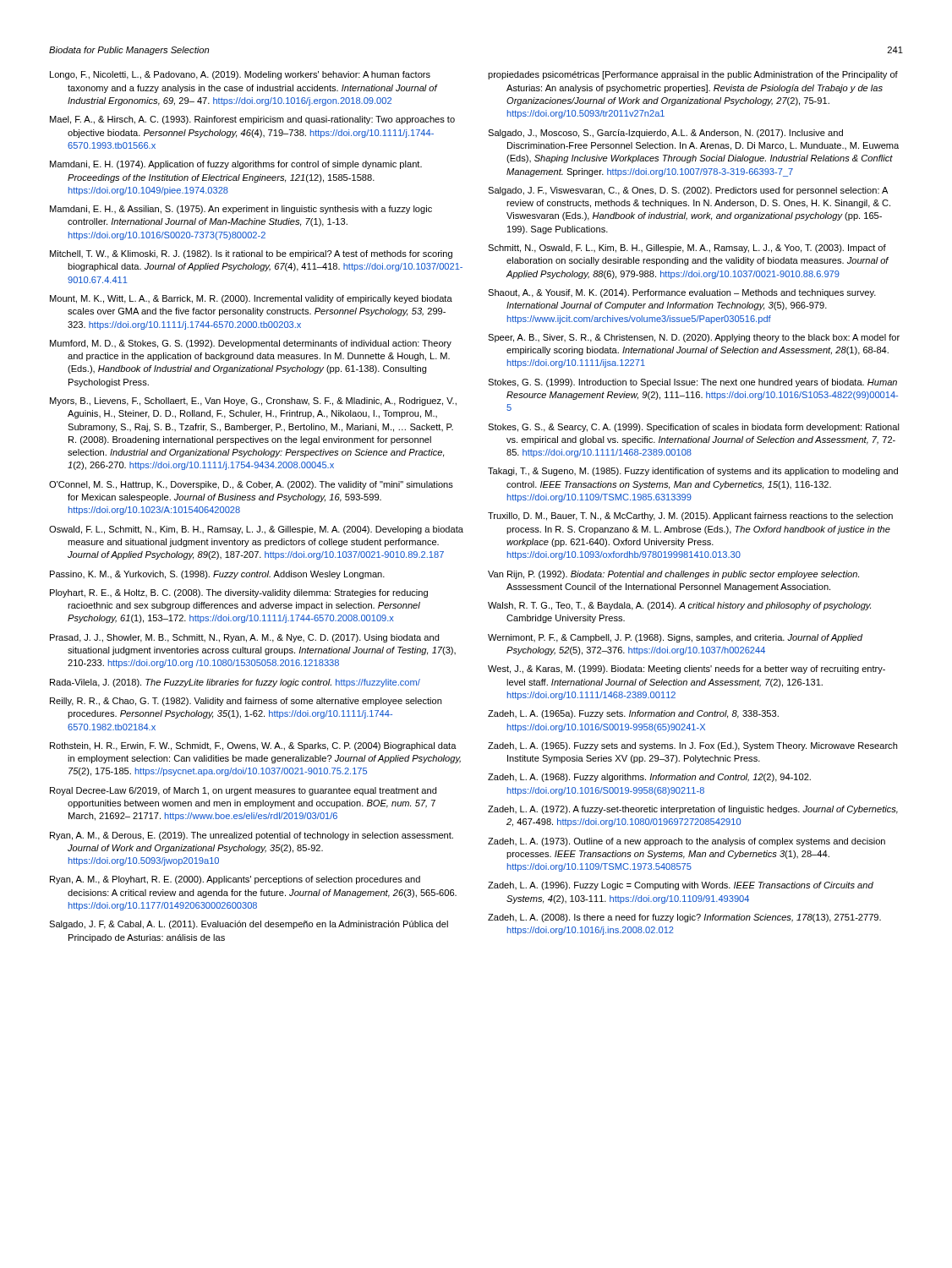
Task: Point to the block beginning "Mount, M. K., Witt, L."
Action: pyautogui.click(x=251, y=311)
